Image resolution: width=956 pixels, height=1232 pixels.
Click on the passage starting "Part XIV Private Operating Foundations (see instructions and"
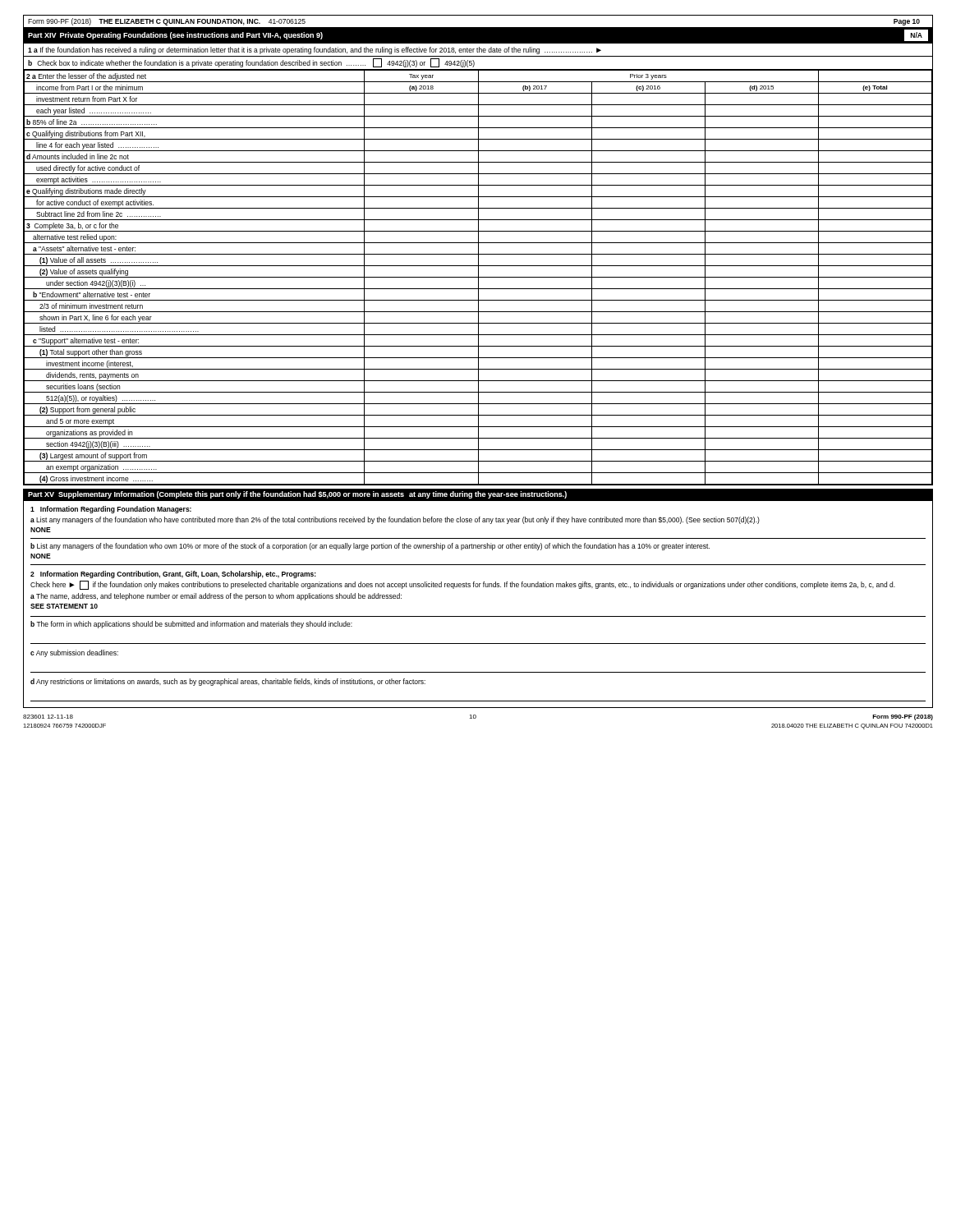pyautogui.click(x=478, y=35)
